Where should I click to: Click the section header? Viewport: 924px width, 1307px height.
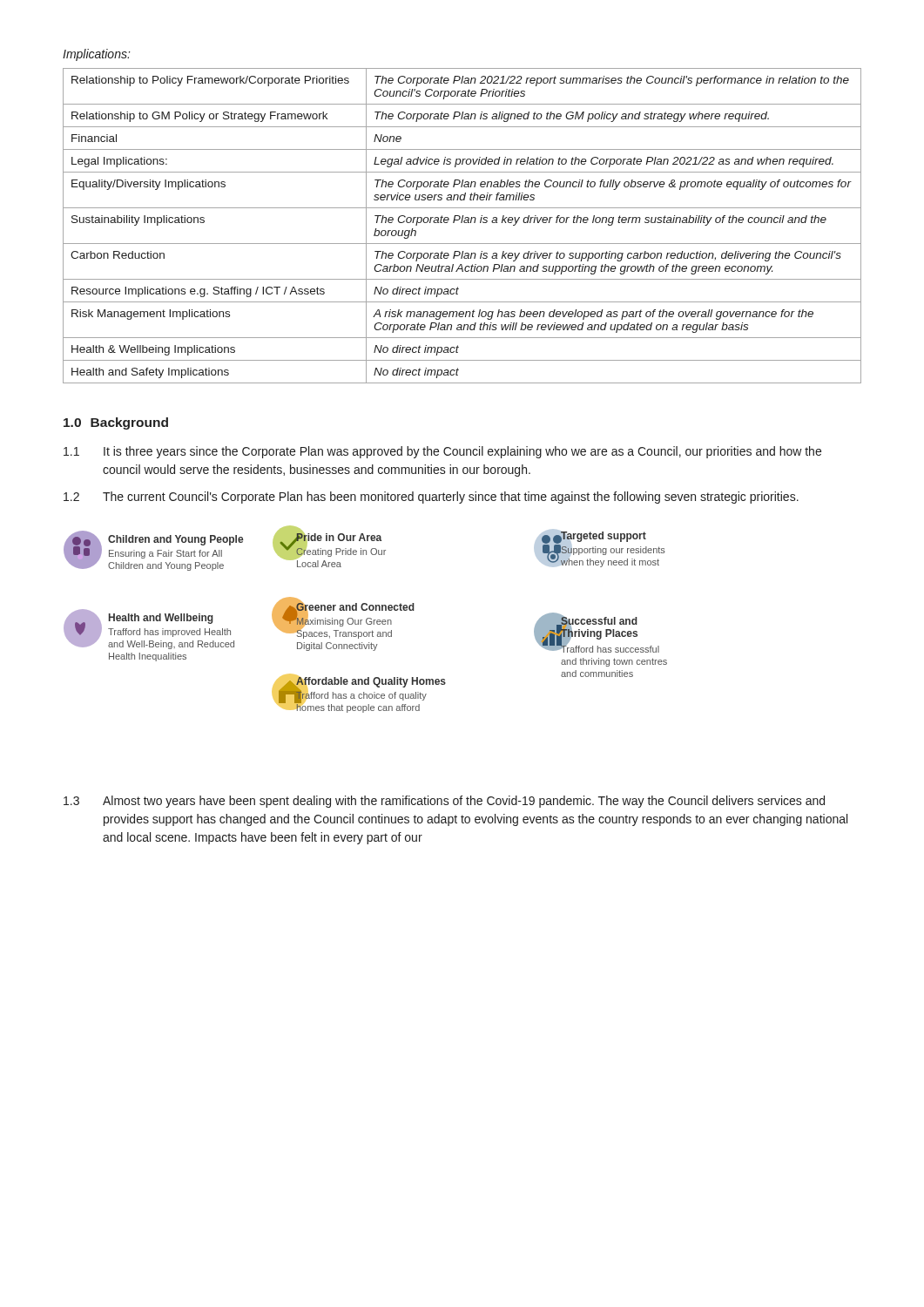click(x=116, y=423)
